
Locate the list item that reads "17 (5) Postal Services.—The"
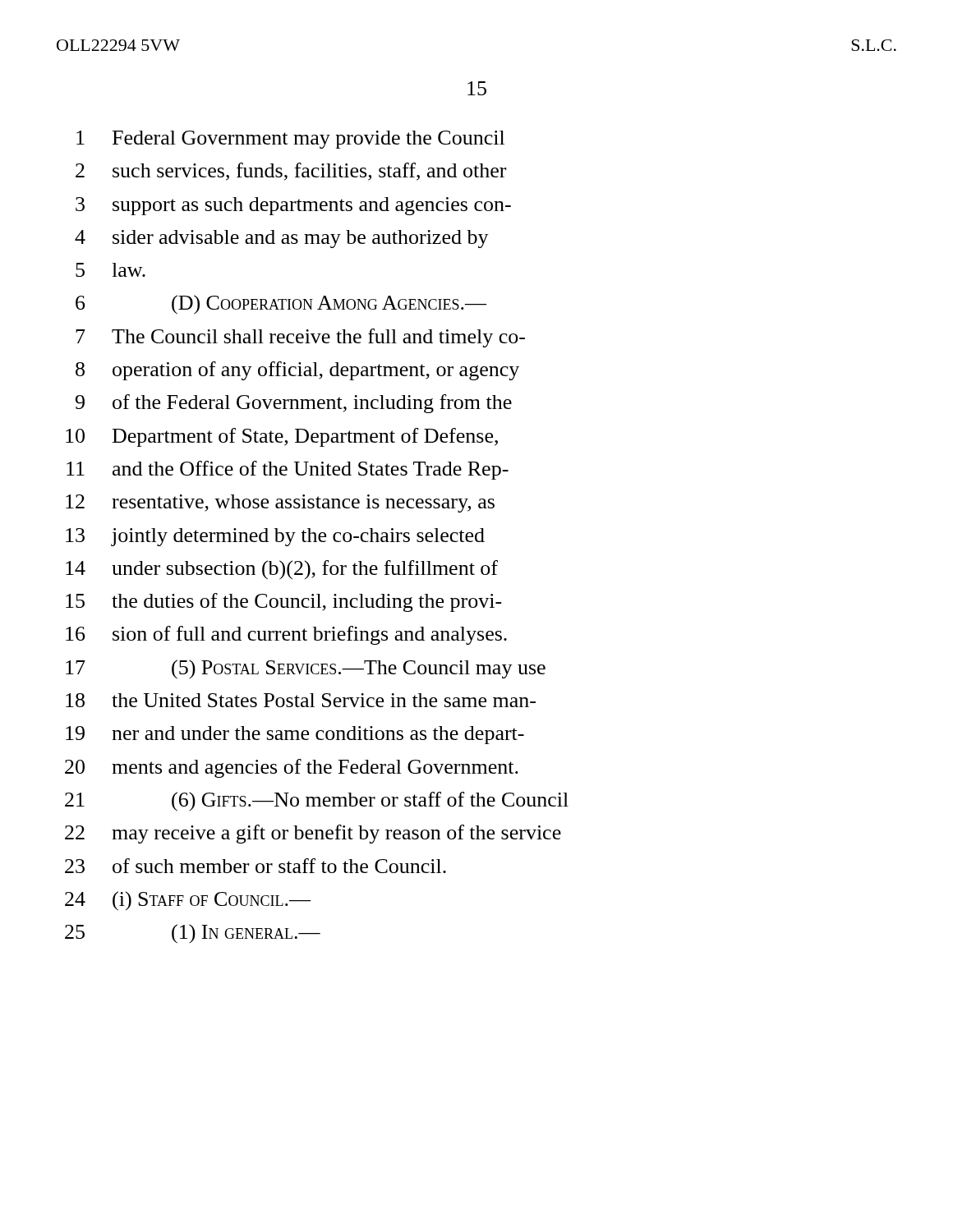(x=476, y=668)
